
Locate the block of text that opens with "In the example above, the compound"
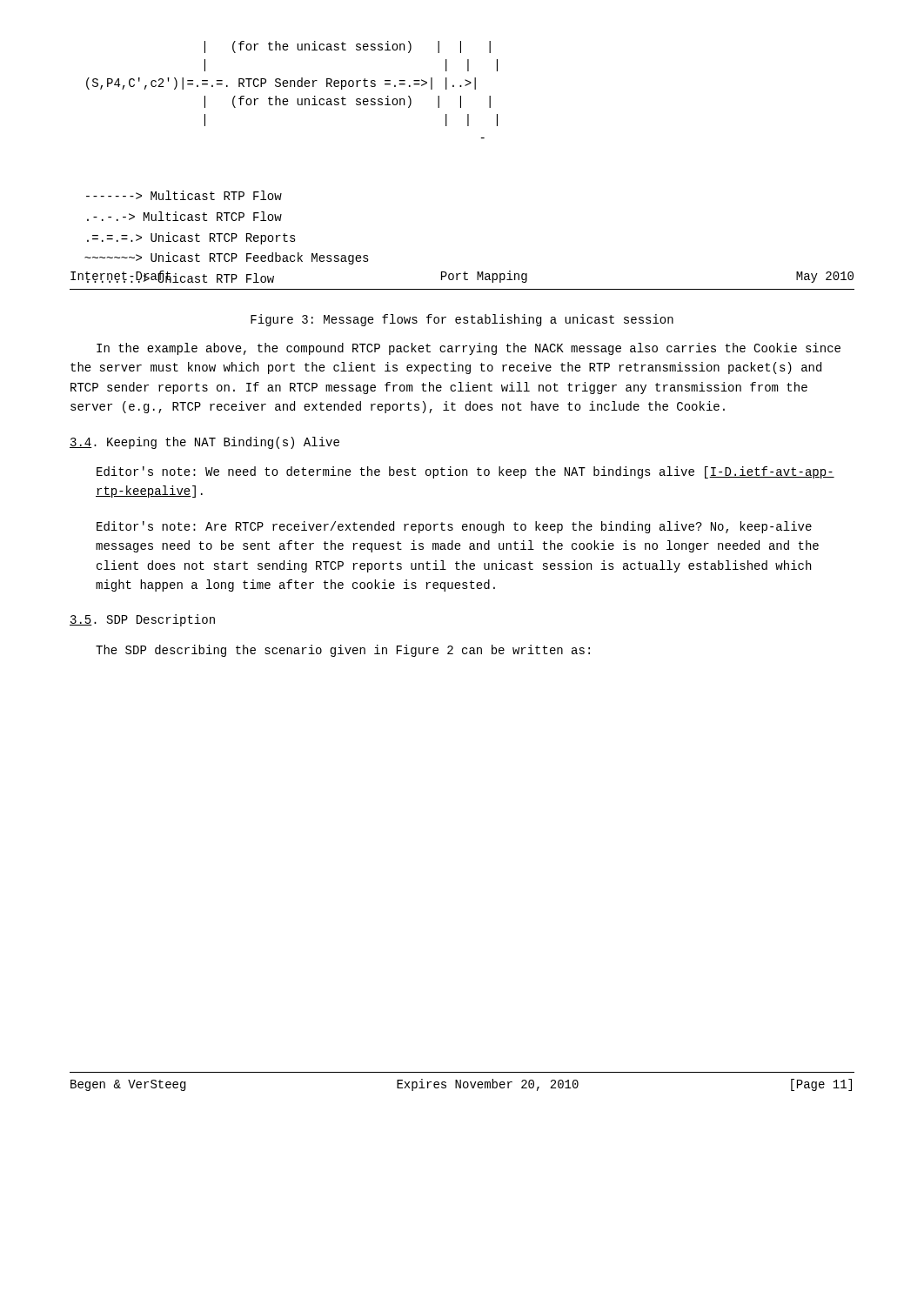455,378
